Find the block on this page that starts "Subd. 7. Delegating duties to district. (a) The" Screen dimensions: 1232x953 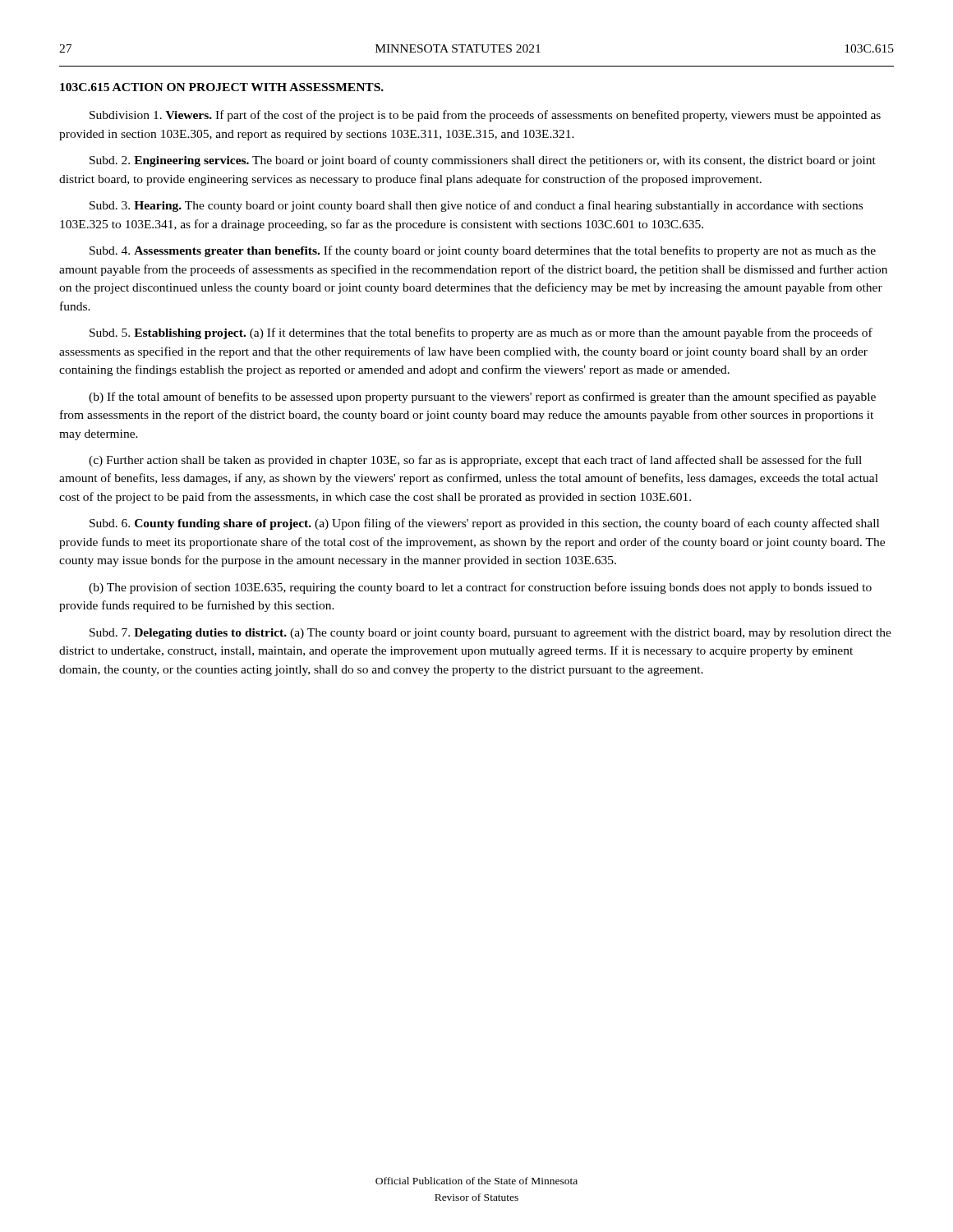pos(476,651)
